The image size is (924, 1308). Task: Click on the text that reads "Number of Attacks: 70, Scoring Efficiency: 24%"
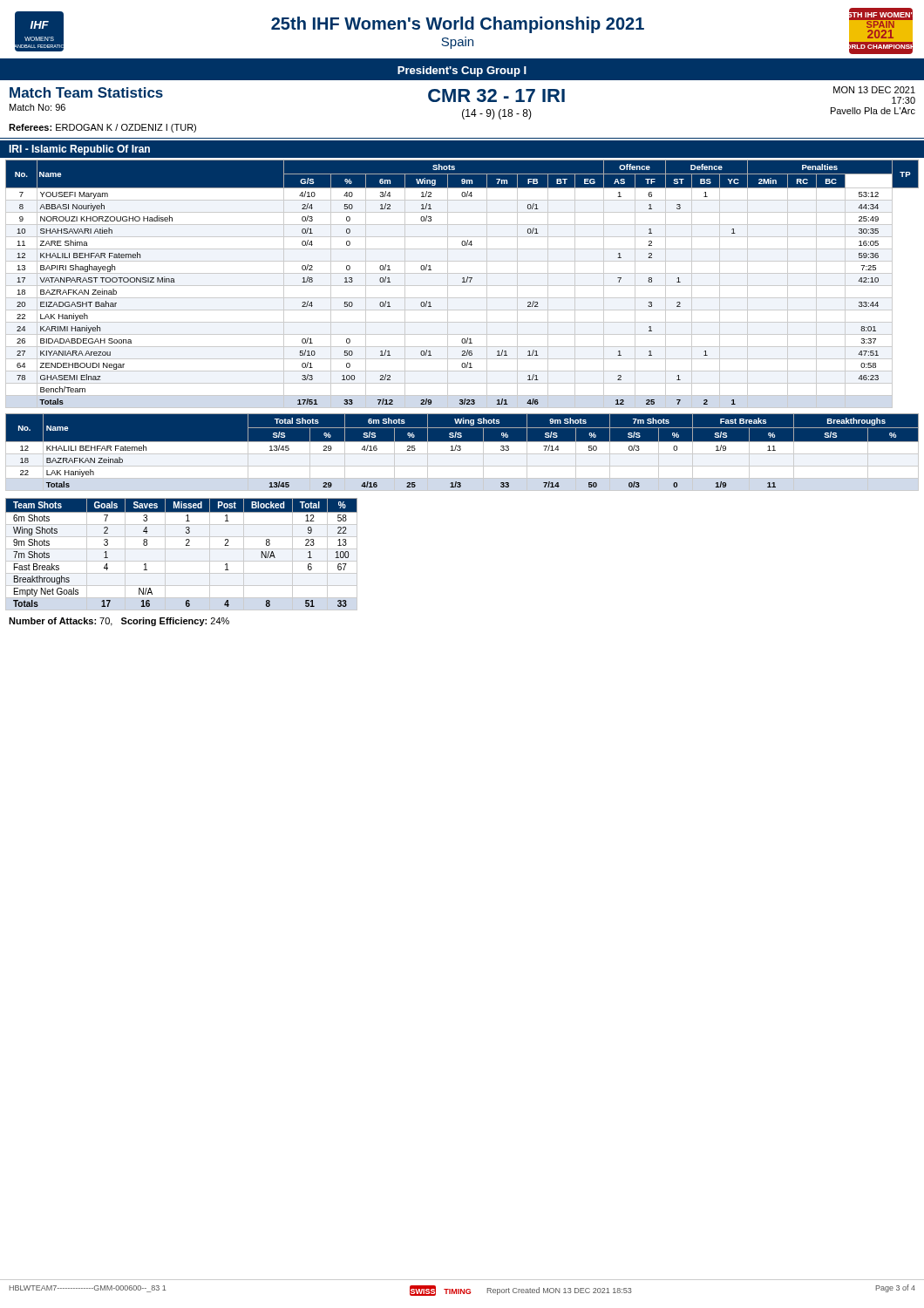(x=119, y=621)
